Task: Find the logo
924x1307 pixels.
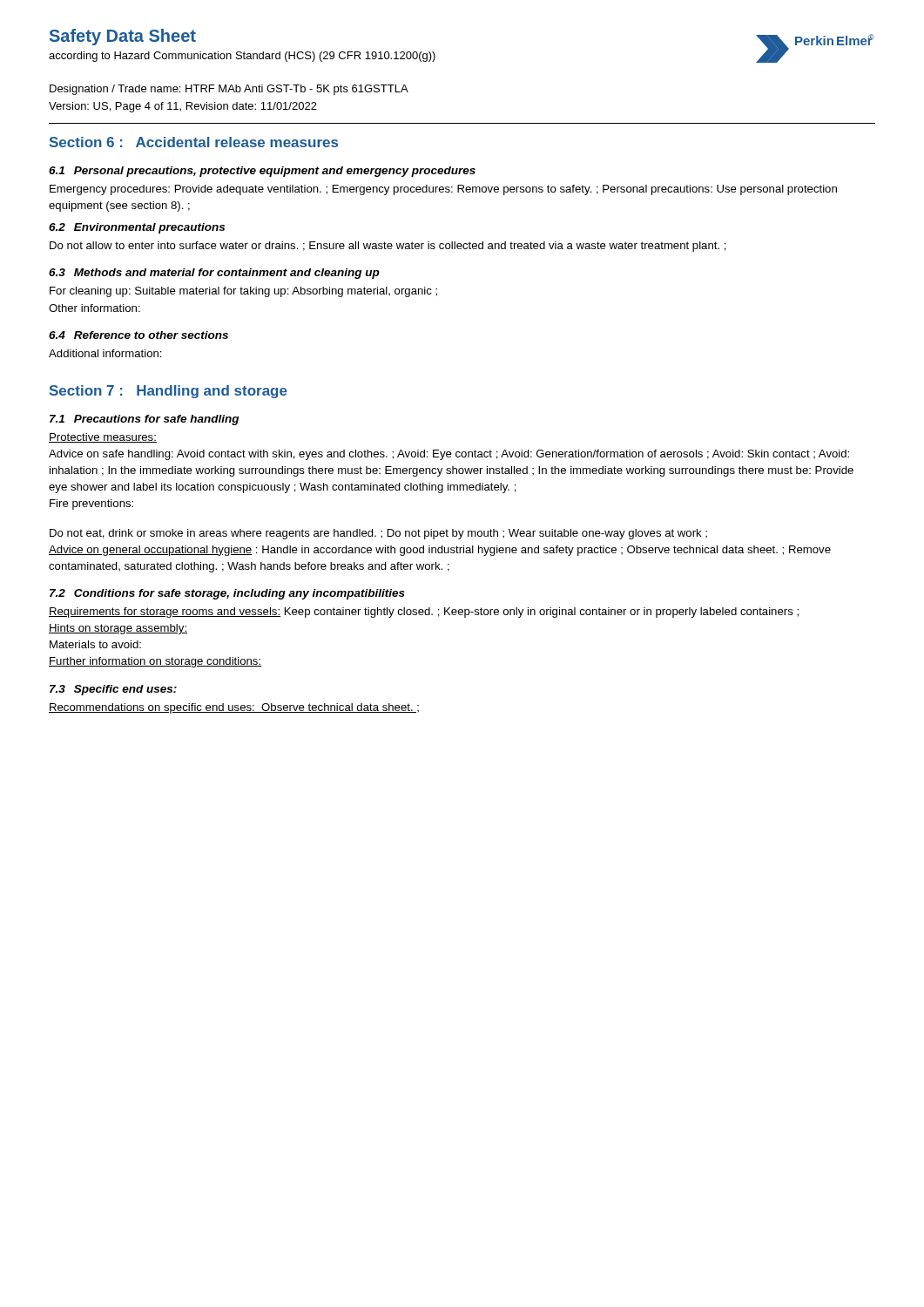Action: (812, 49)
